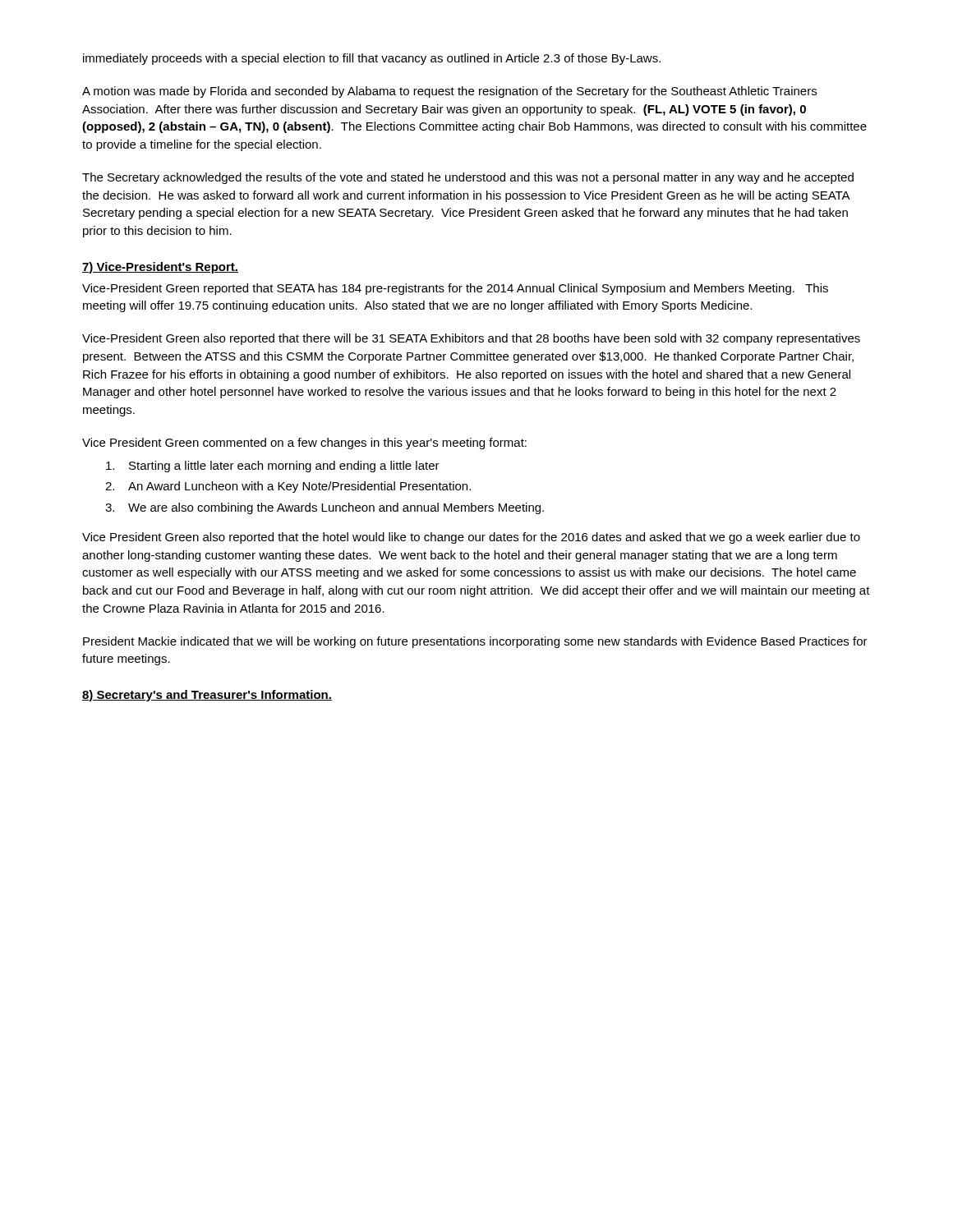Point to the block starting "Vice-President Green reported that"
The width and height of the screenshot is (953, 1232).
click(x=455, y=296)
